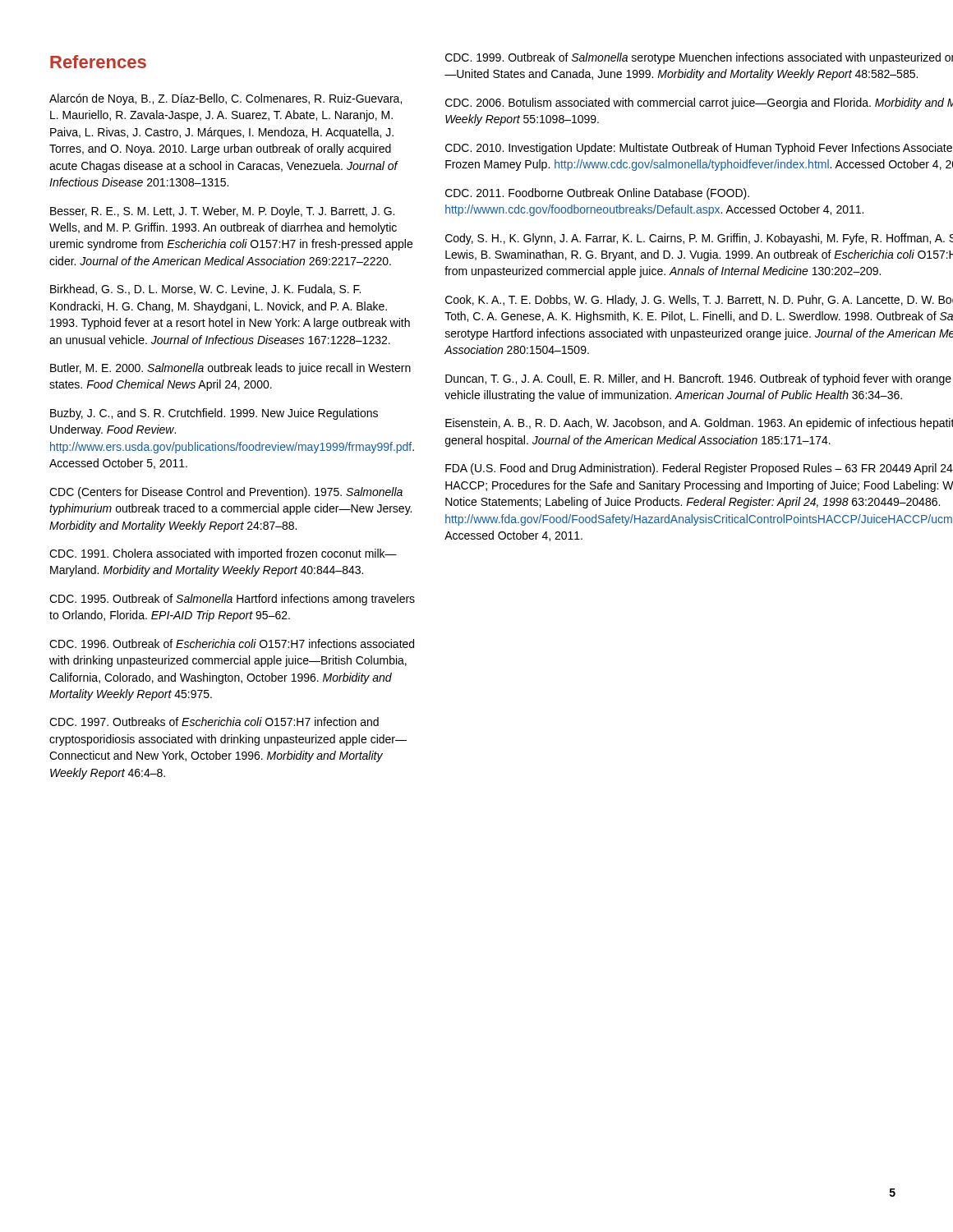This screenshot has width=953, height=1232.
Task: Select the section header
Action: 232,62
